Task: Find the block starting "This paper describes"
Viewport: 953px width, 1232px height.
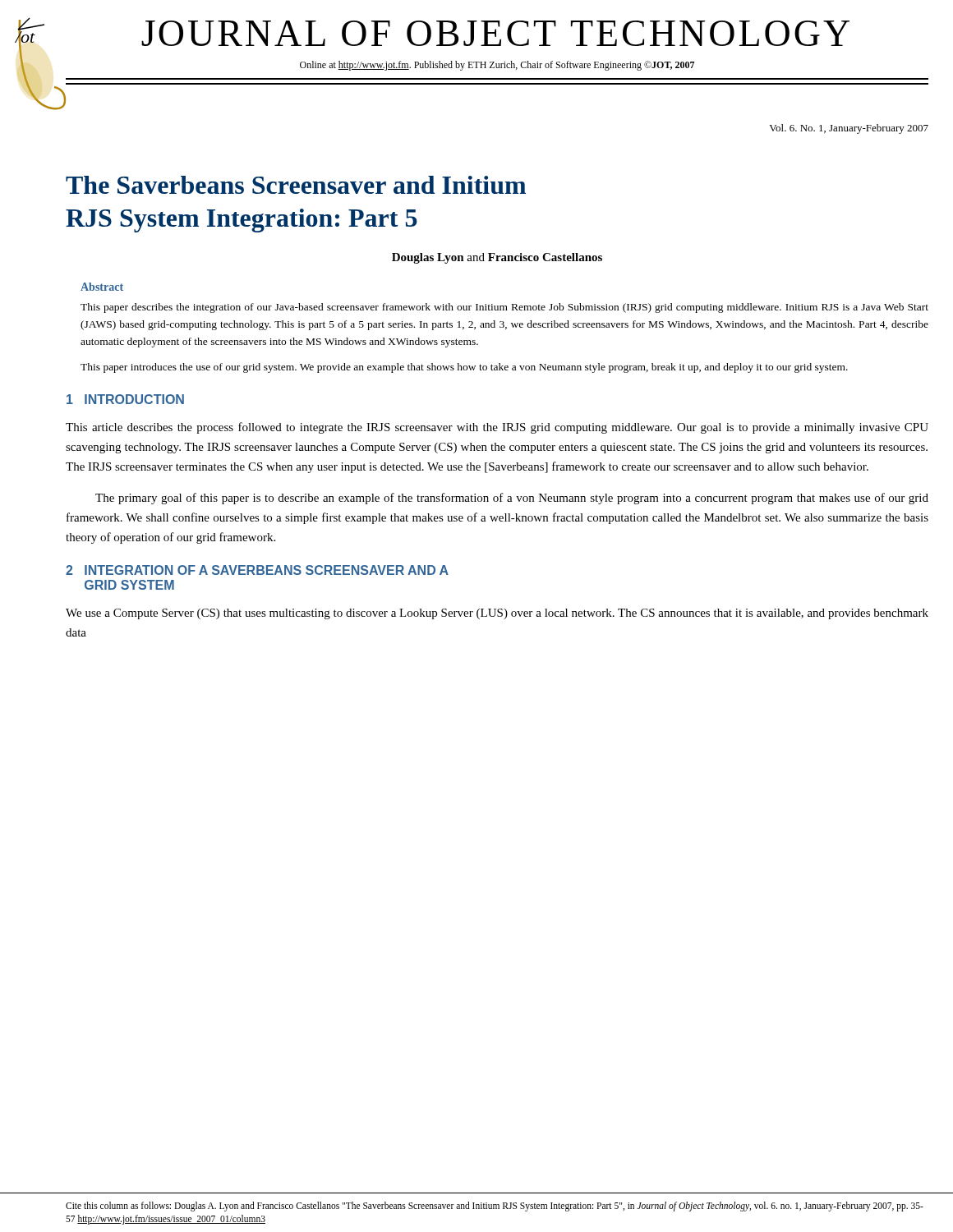Action: pyautogui.click(x=504, y=324)
